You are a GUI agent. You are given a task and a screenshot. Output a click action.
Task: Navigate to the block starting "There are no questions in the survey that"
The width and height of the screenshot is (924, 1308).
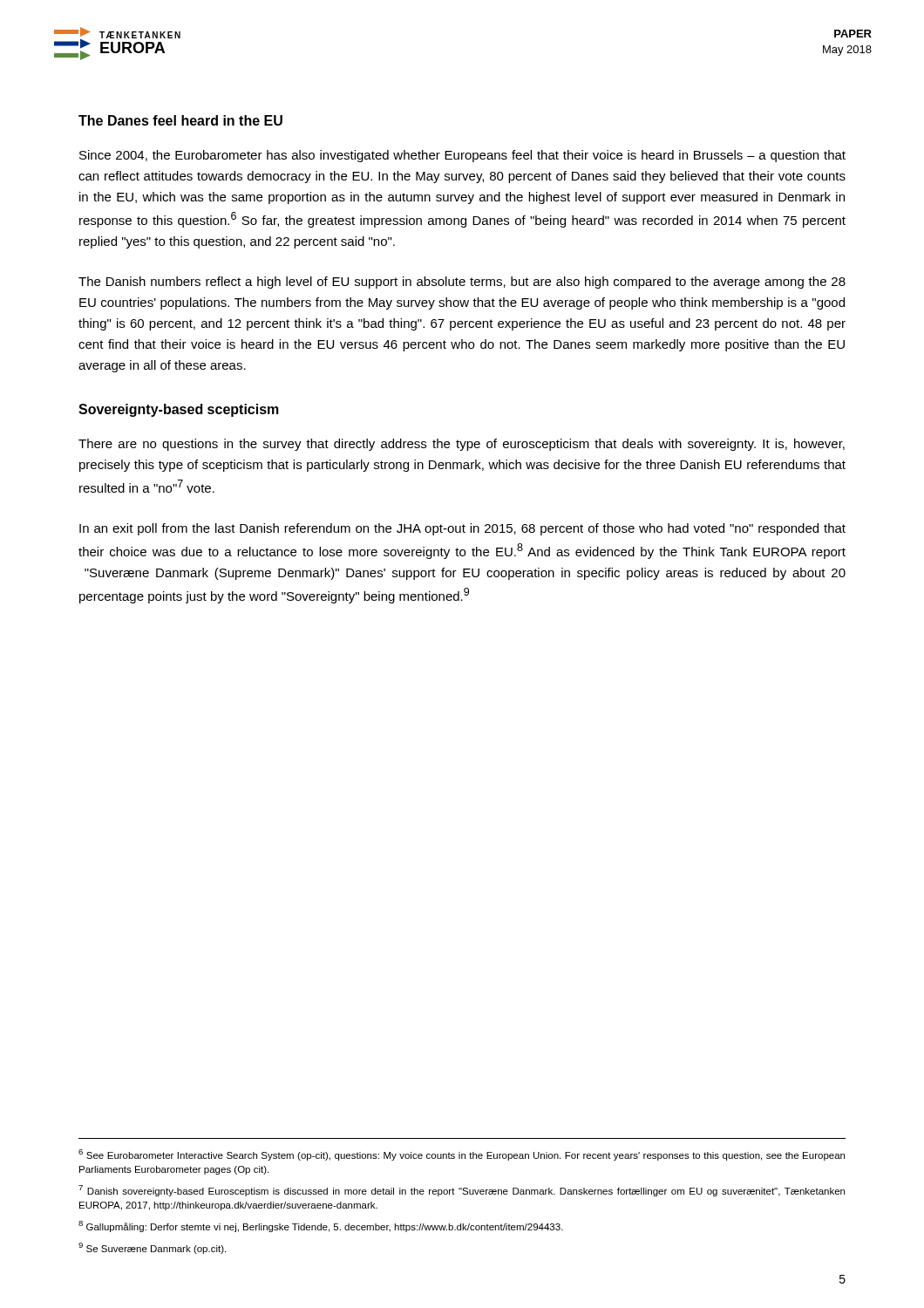pyautogui.click(x=462, y=466)
